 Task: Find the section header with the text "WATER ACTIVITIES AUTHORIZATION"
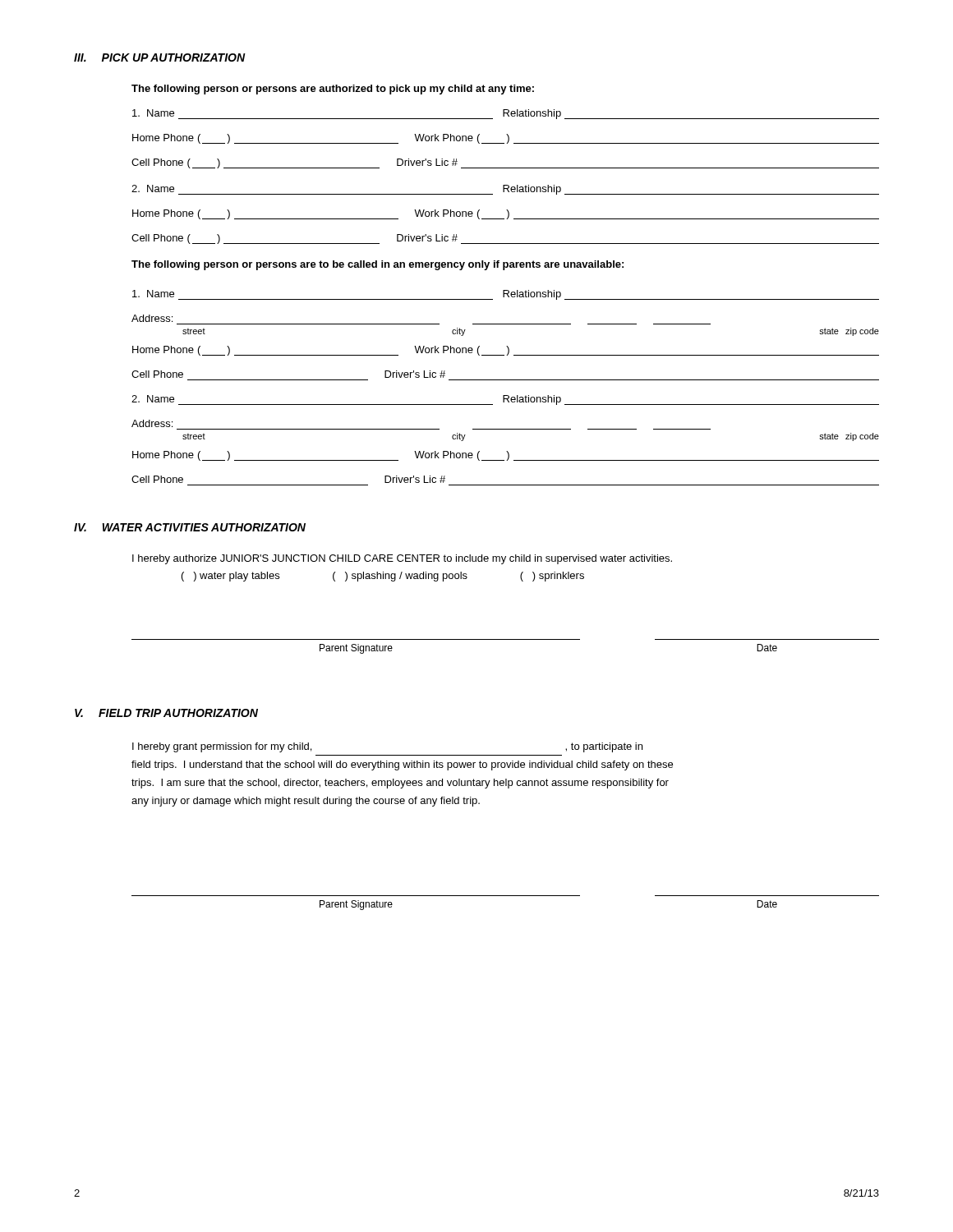coord(204,527)
